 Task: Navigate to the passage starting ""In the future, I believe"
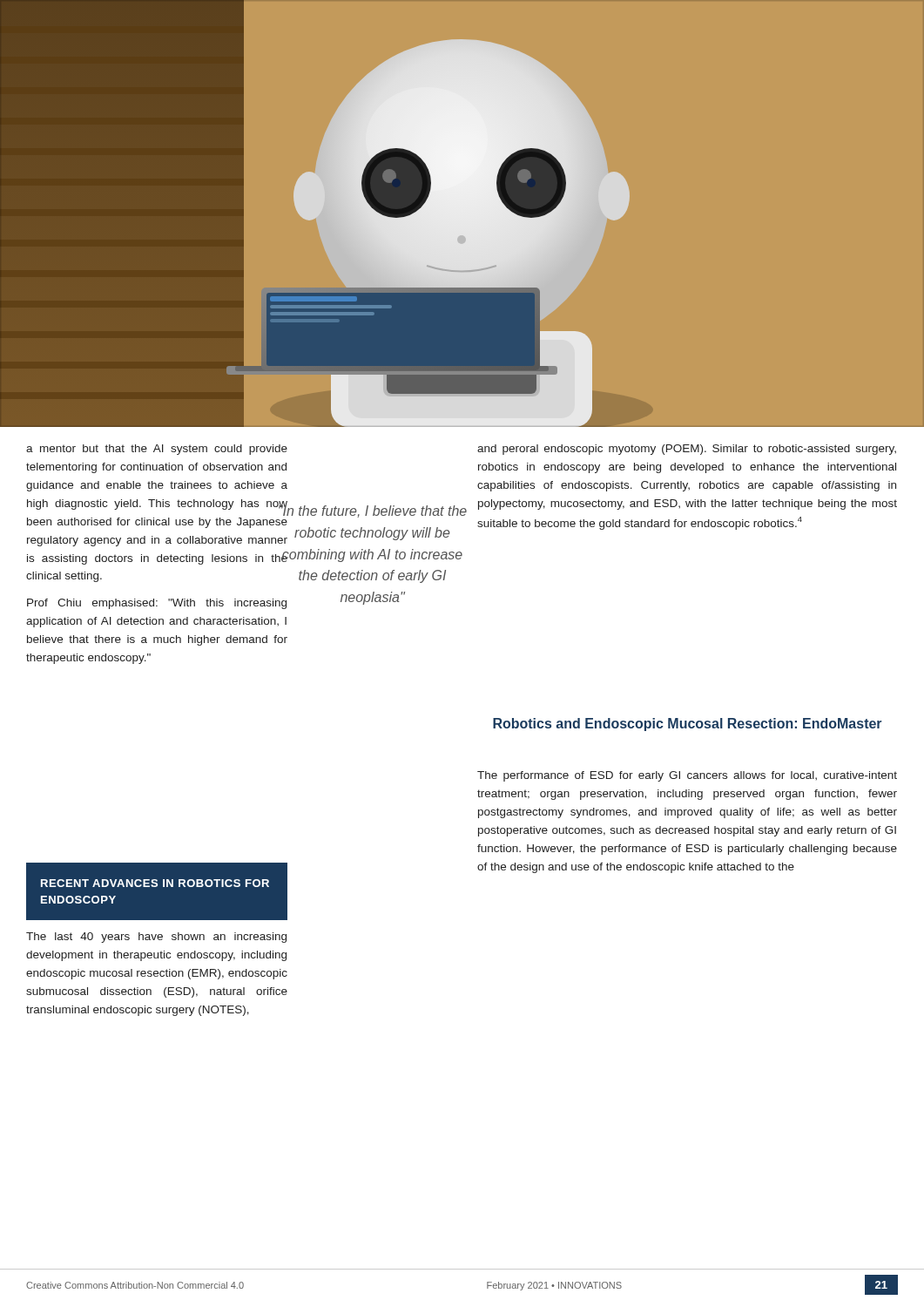[372, 555]
